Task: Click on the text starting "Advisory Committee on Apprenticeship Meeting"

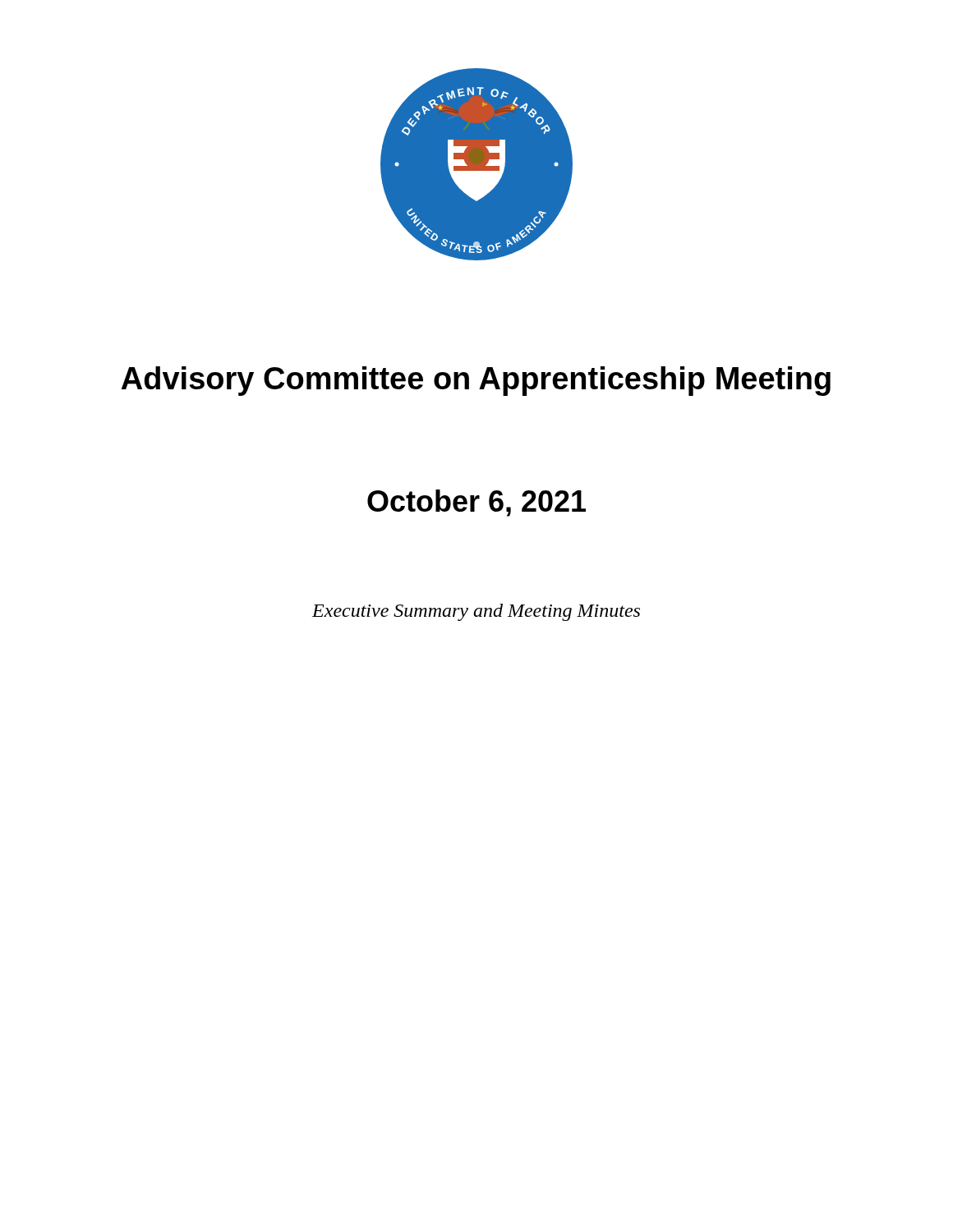Action: tap(476, 379)
